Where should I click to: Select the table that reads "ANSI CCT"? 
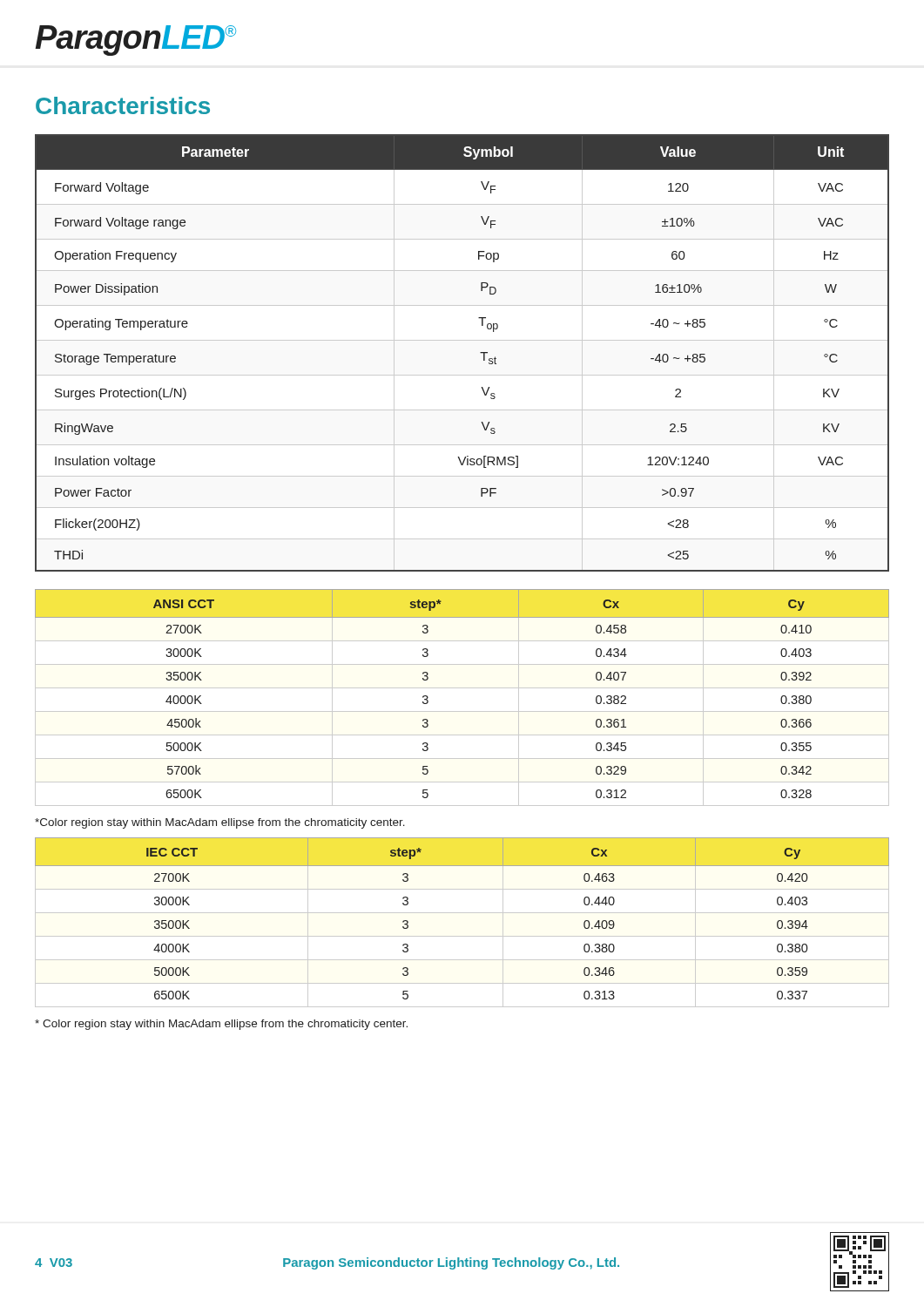tap(462, 698)
